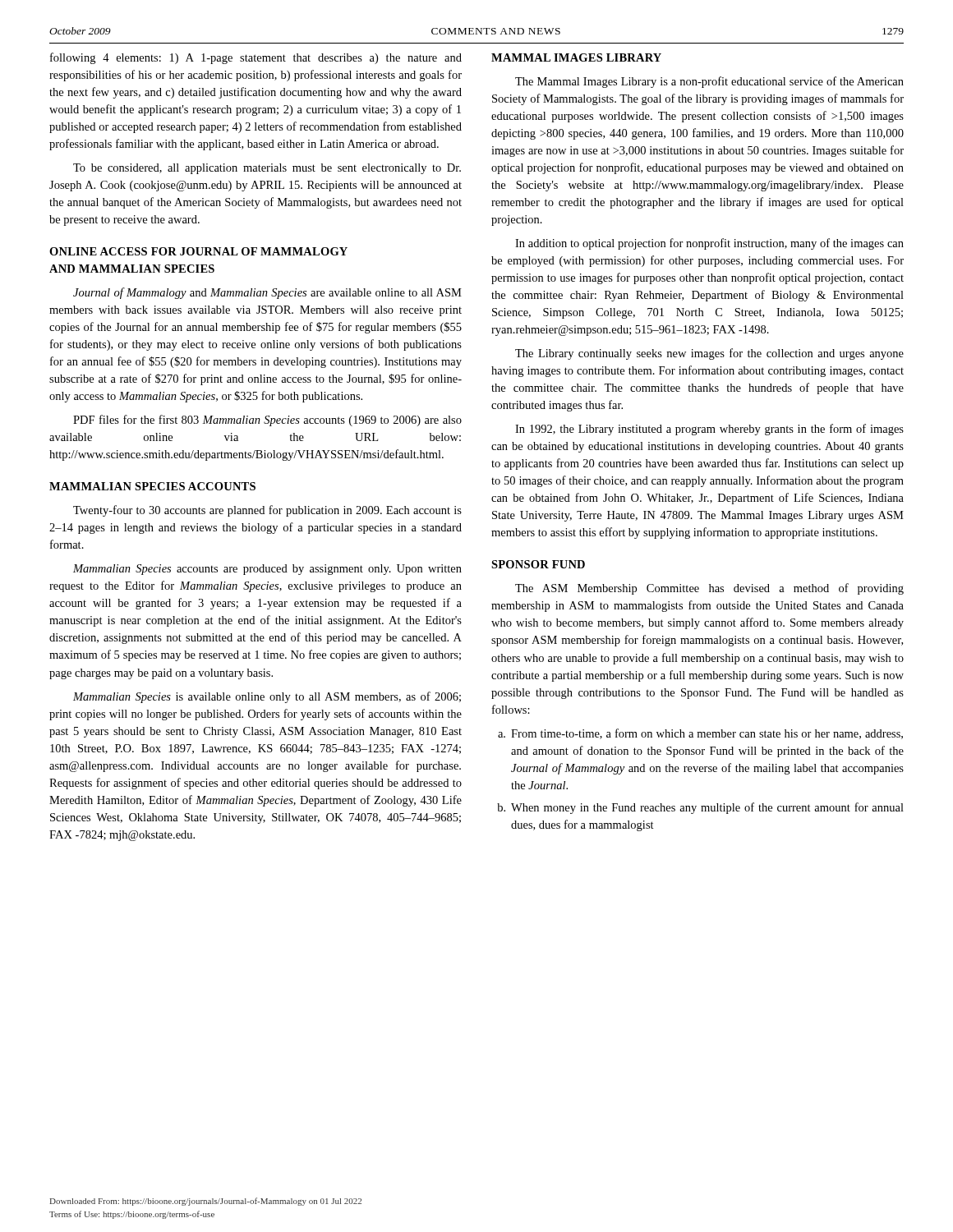The height and width of the screenshot is (1232, 953).
Task: Locate the text block starting "In 1992, the"
Action: coord(698,481)
